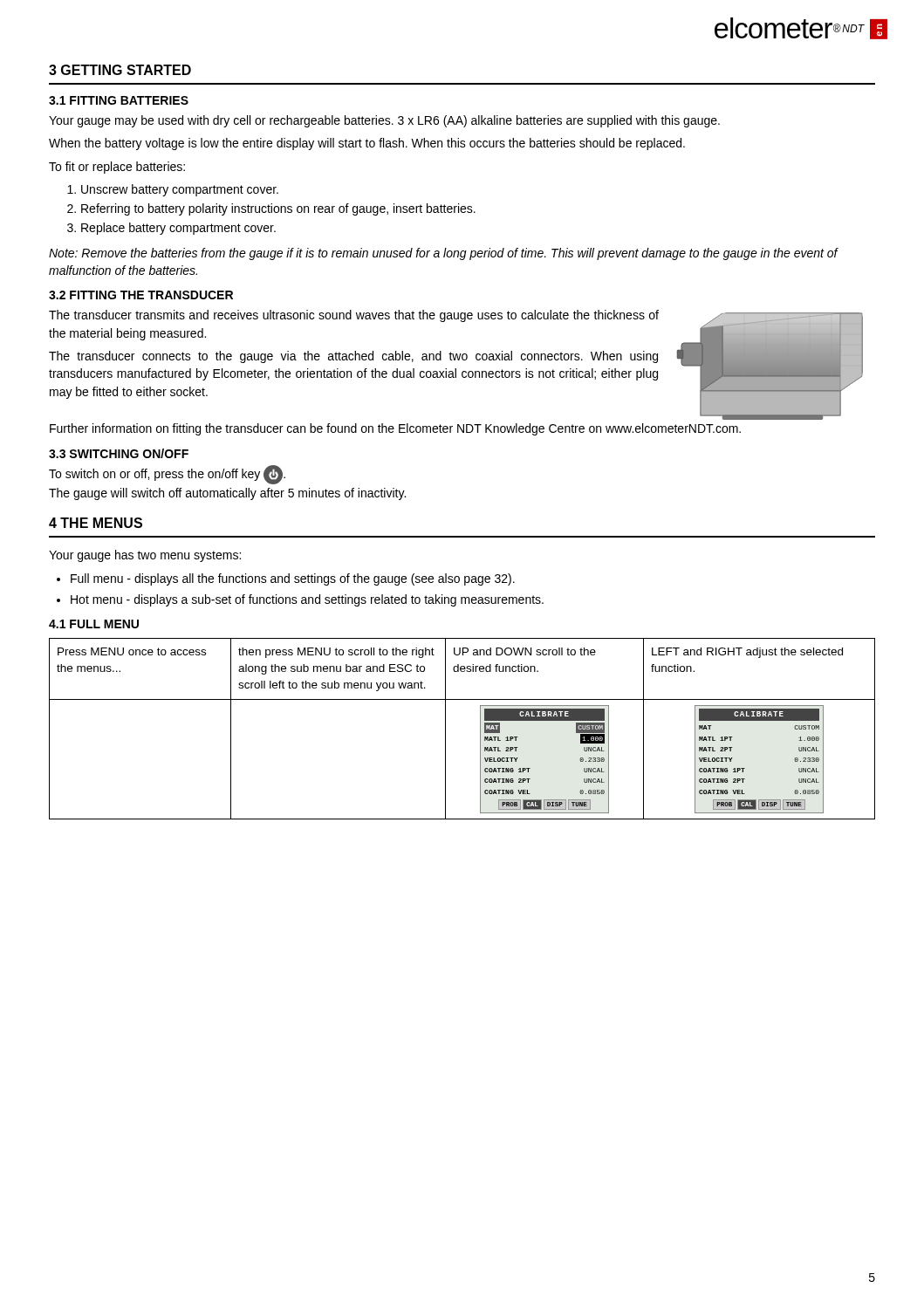Image resolution: width=924 pixels, height=1309 pixels.
Task: Select the element starting "Hot menu - displays a"
Action: pos(462,600)
